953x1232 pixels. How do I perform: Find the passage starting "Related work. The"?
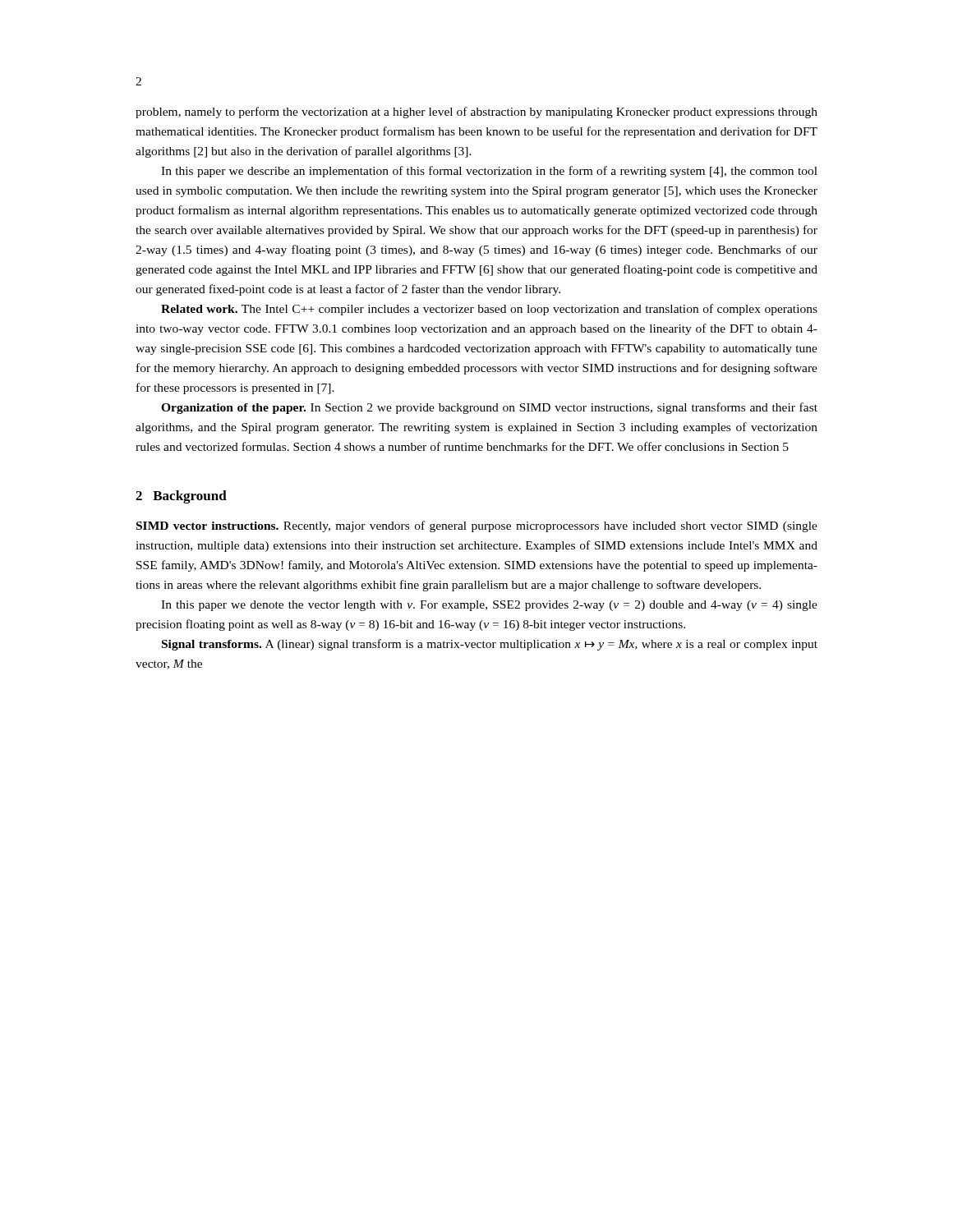pyautogui.click(x=476, y=348)
